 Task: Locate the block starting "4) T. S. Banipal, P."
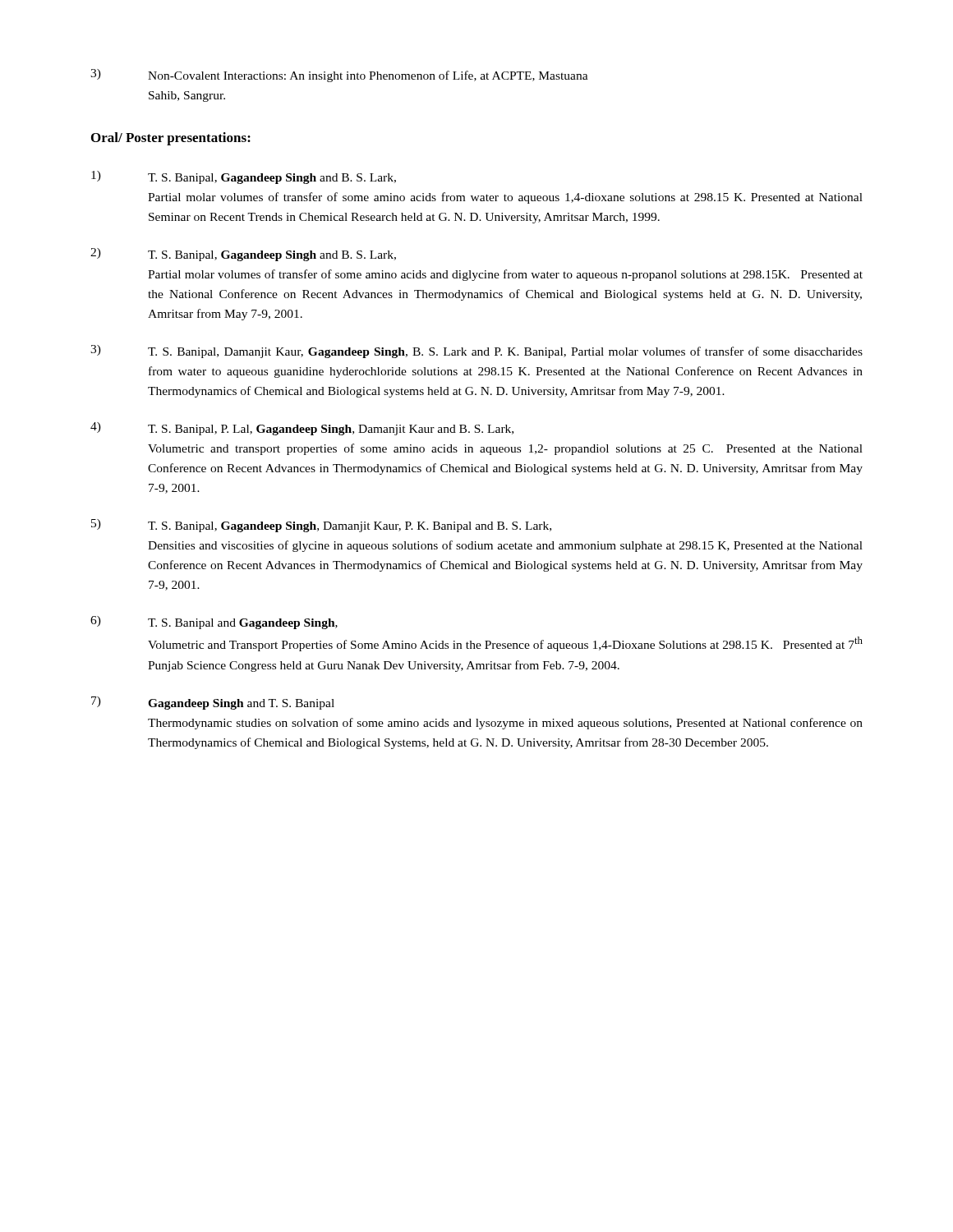(476, 458)
